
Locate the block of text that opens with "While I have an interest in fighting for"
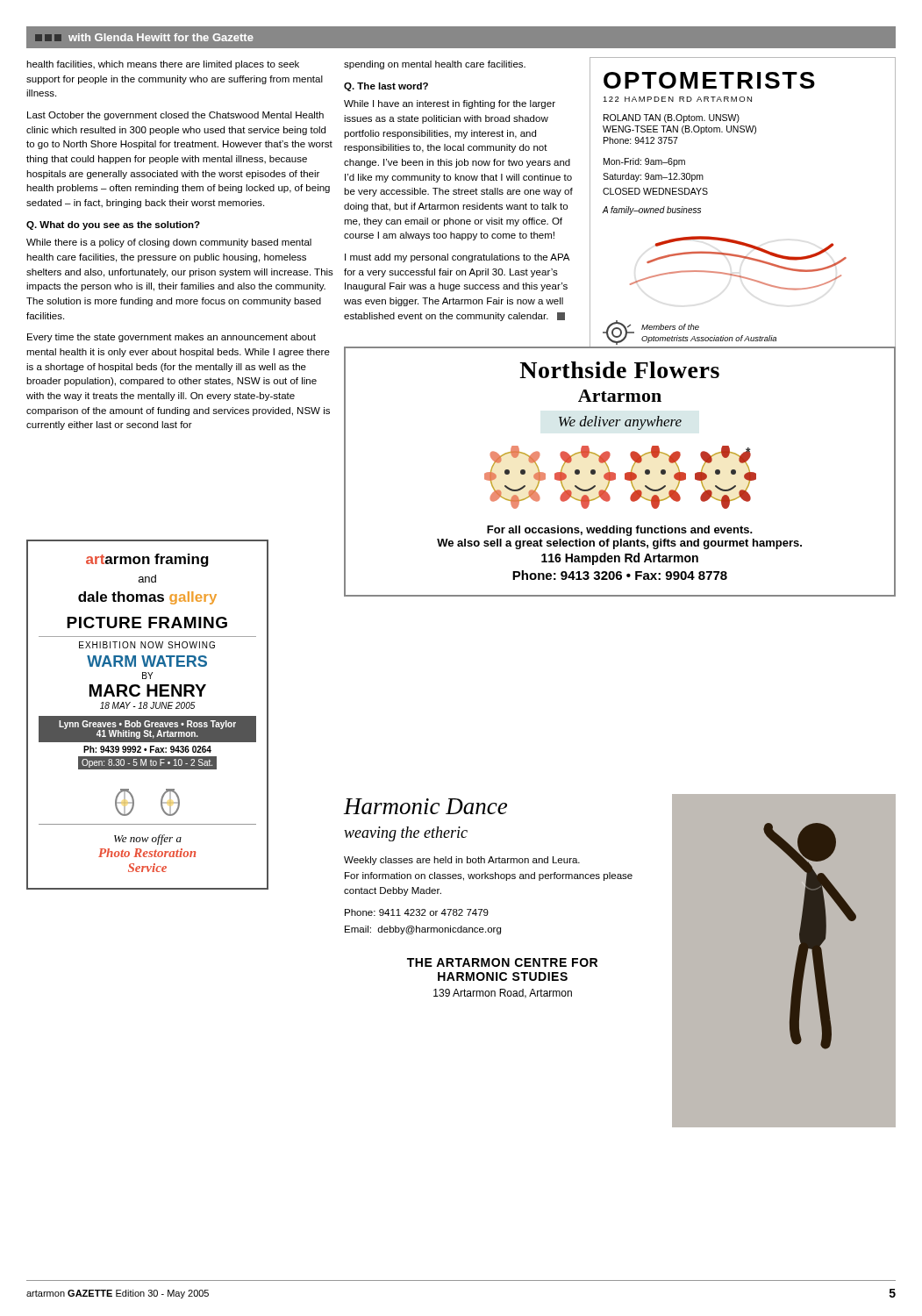[458, 170]
